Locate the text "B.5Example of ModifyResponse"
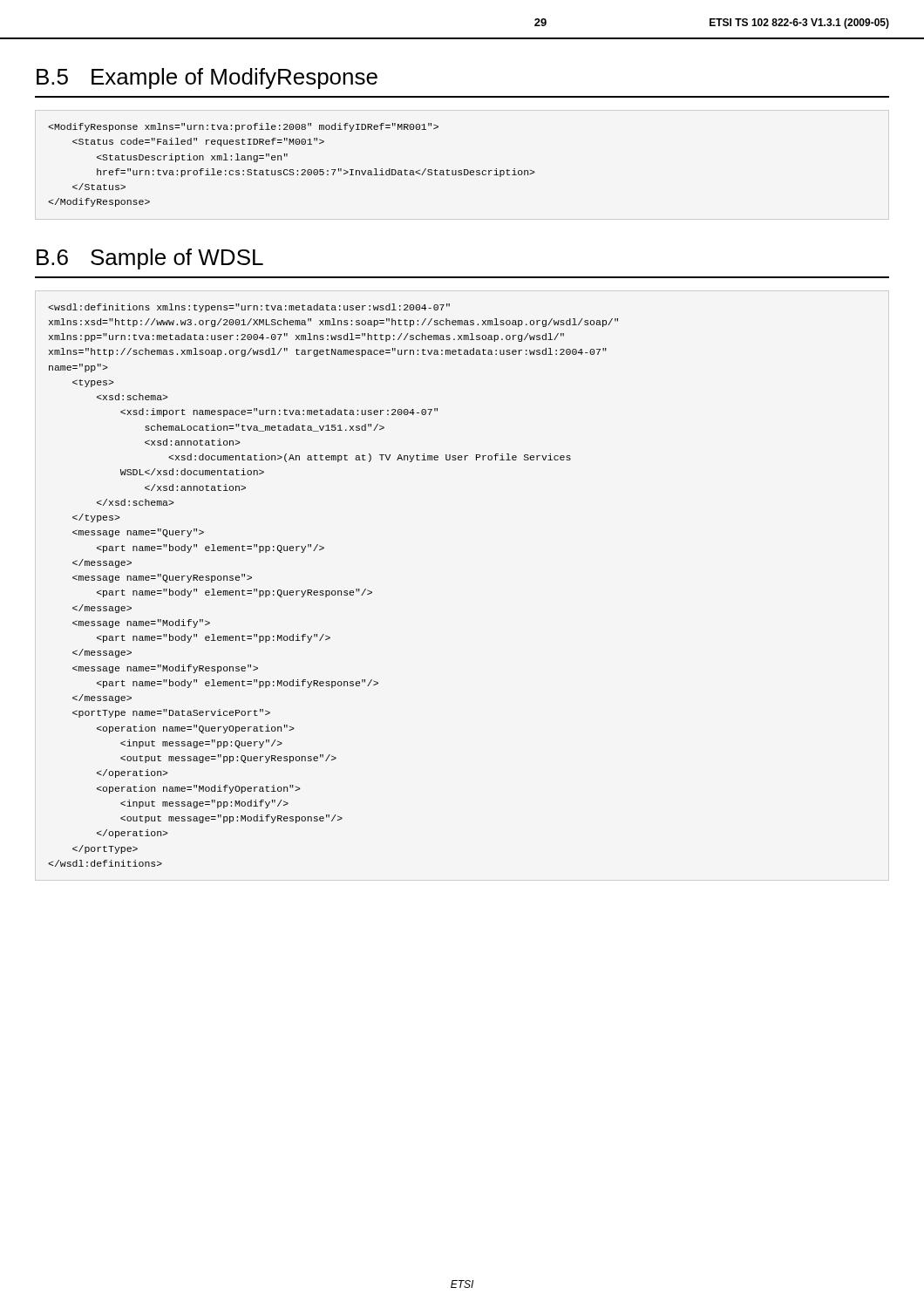 [207, 78]
